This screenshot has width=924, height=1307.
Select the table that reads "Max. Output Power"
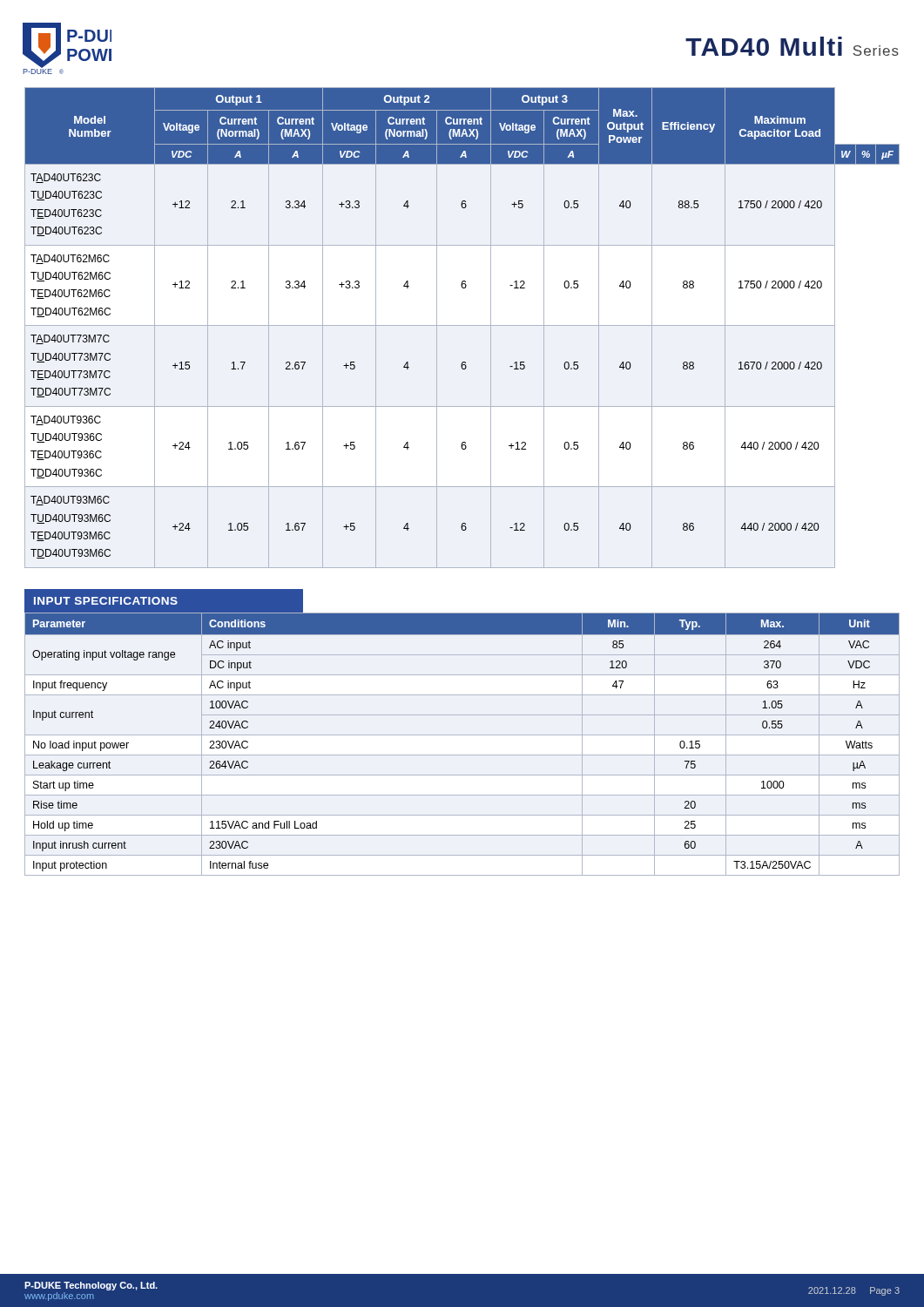coord(462,328)
